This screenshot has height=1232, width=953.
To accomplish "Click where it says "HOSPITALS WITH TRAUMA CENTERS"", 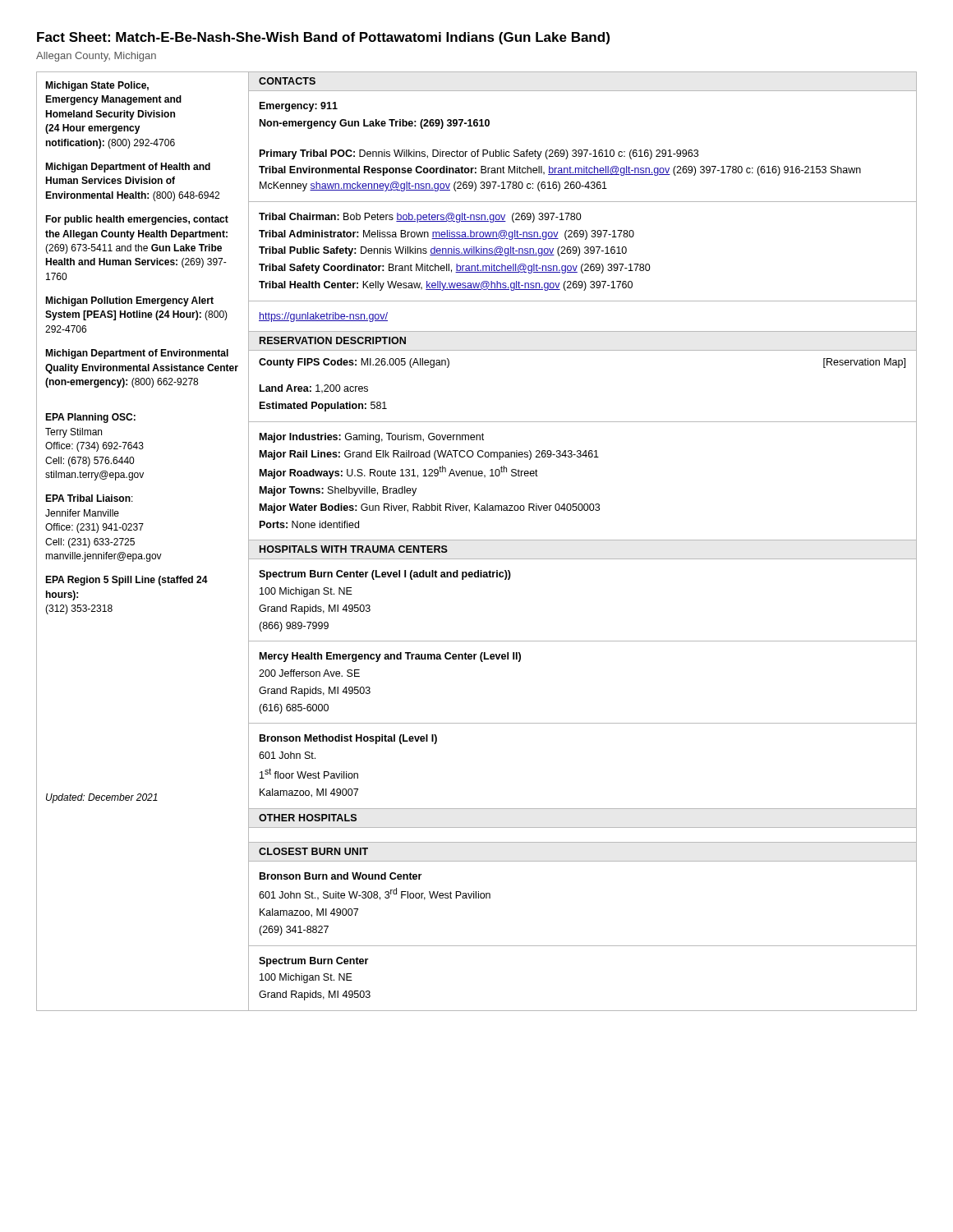I will (x=353, y=550).
